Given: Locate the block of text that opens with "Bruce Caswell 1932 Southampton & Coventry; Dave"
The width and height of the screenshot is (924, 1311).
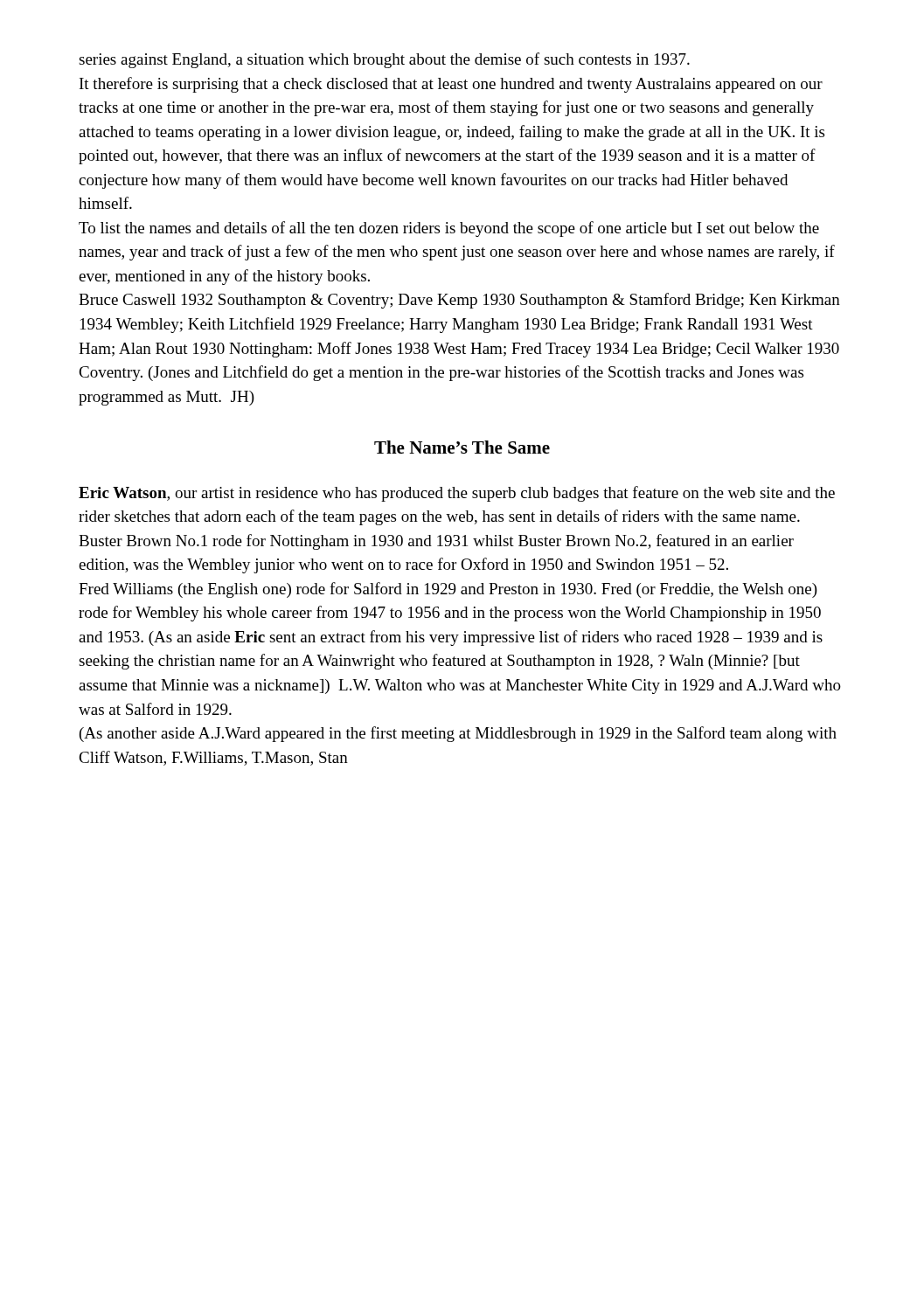Looking at the screenshot, I should click(x=459, y=348).
